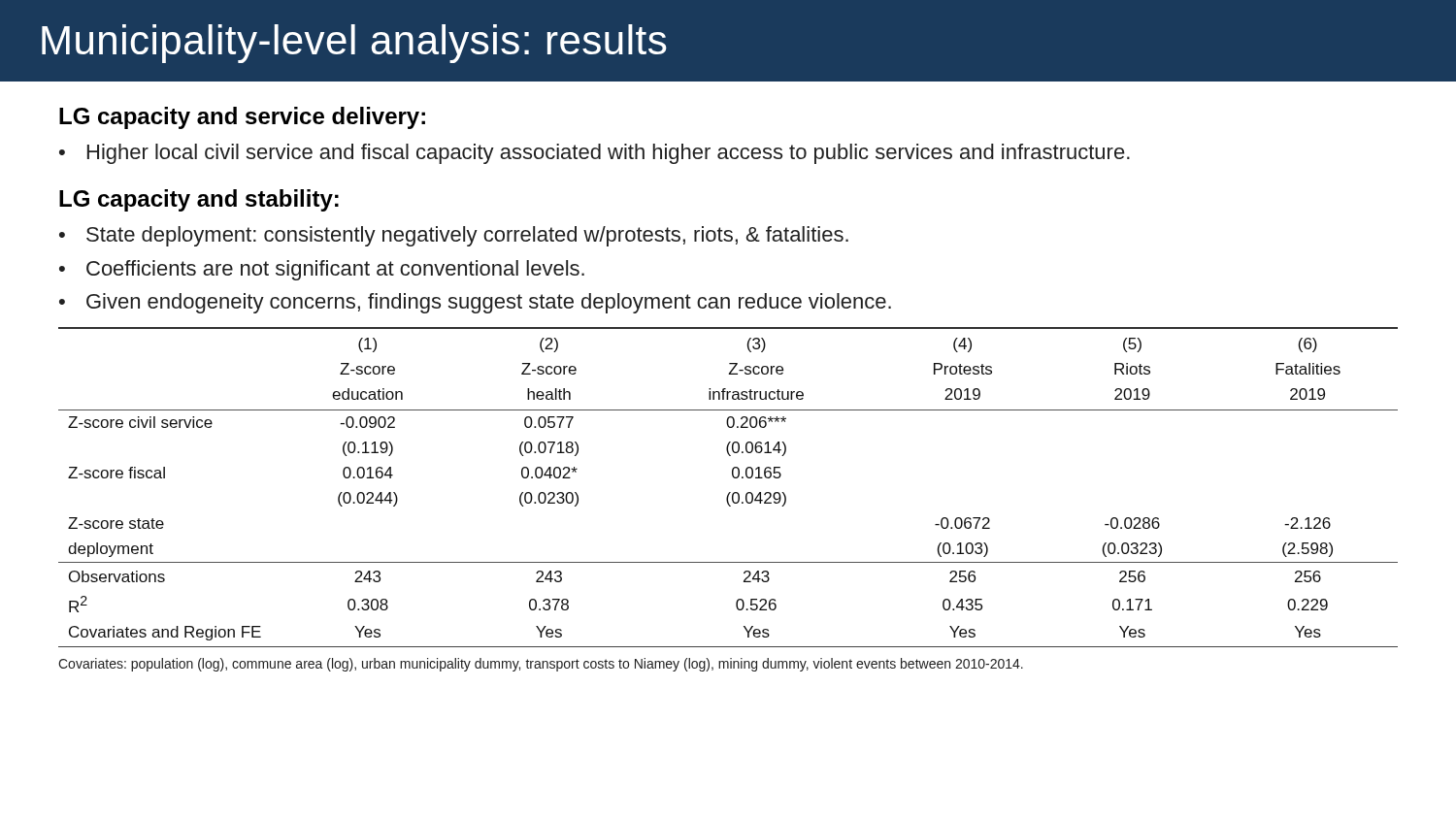Viewport: 1456px width, 819px height.
Task: Locate the region starting "• Higher local civil service and fiscal"
Action: click(595, 153)
